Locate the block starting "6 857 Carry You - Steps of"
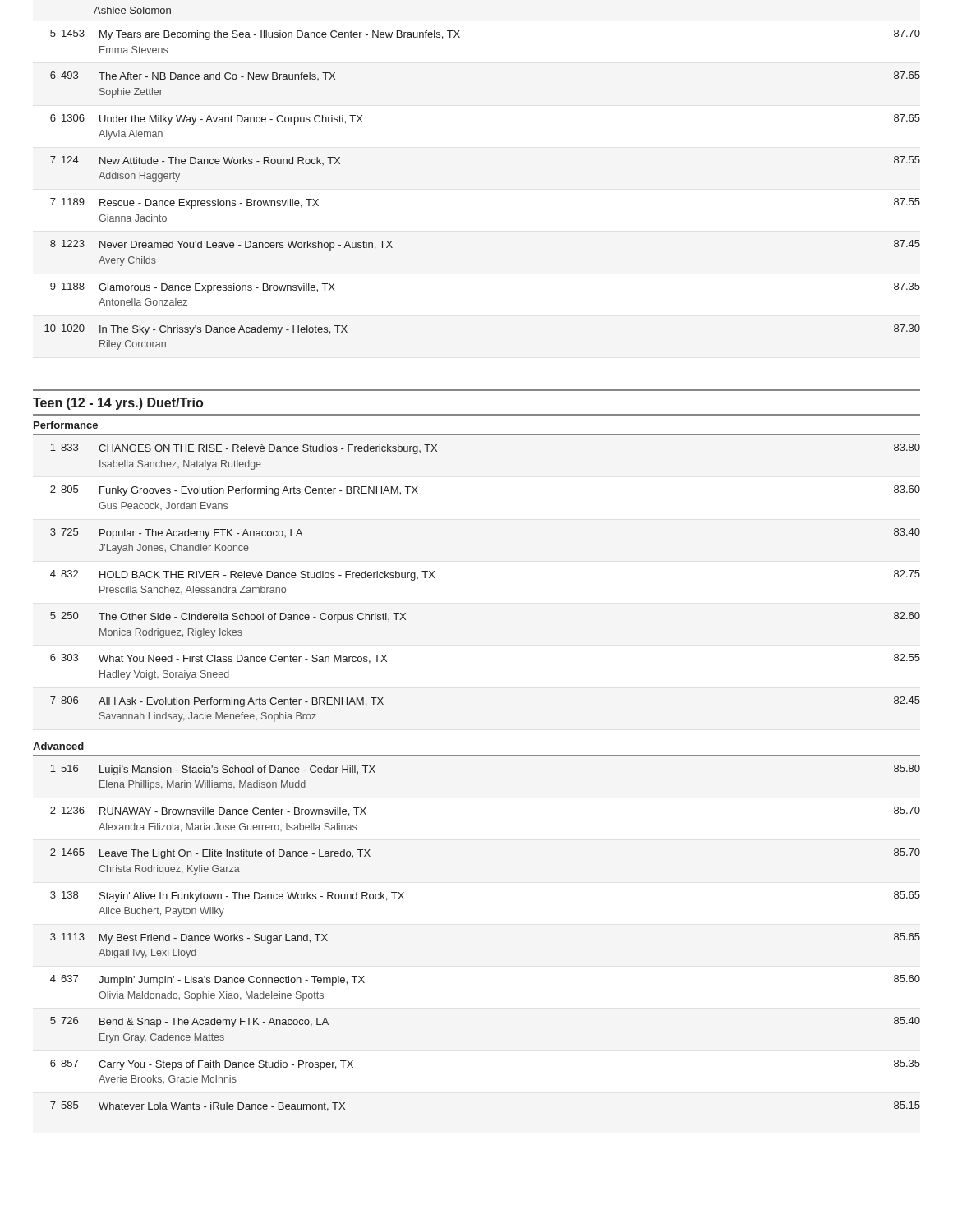Screen dimensions: 1232x953 (x=63, y=1064)
